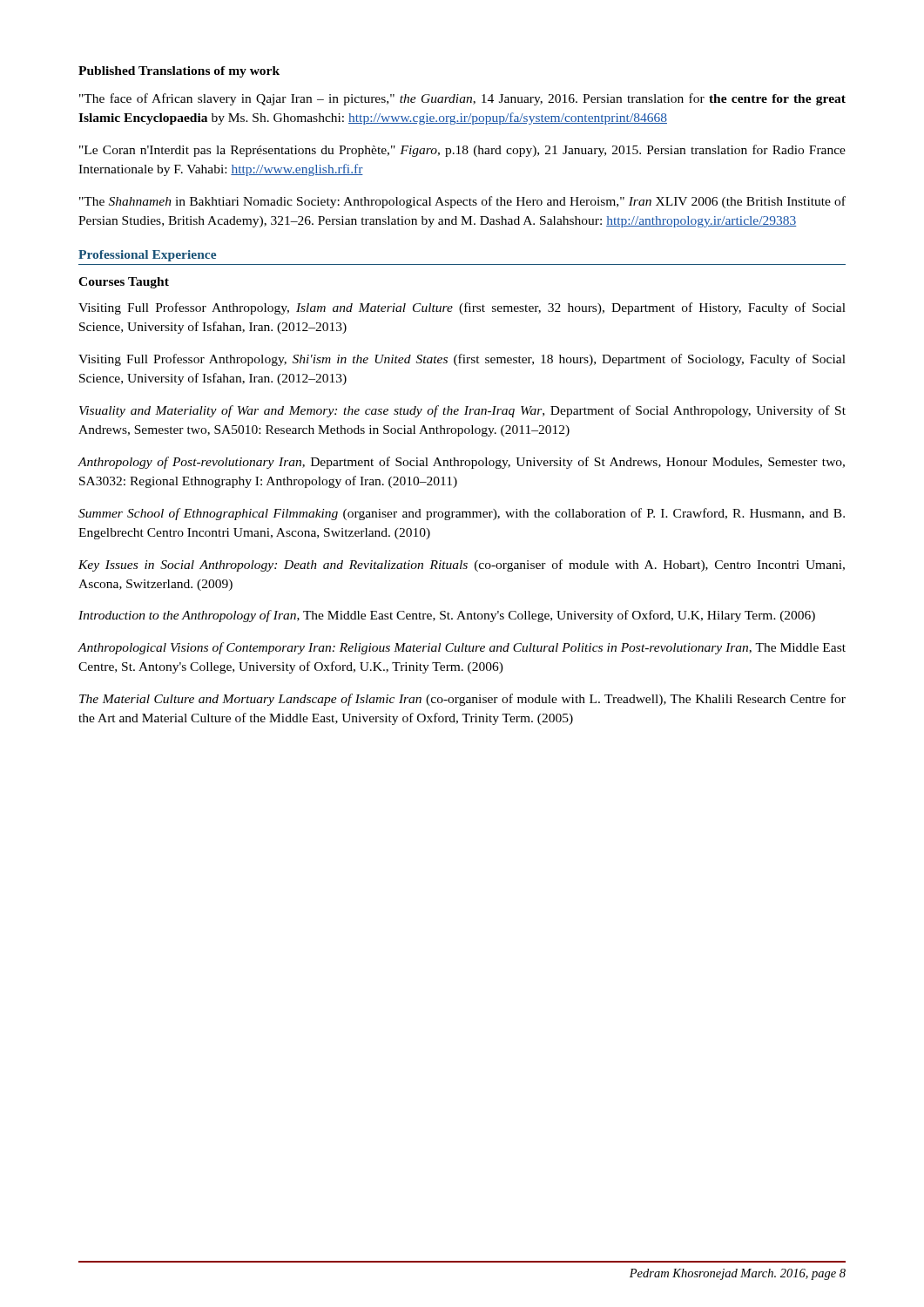Click on the text block that reads ""Le Coran n'Interdit pas la Représentations du"
924x1307 pixels.
462,159
